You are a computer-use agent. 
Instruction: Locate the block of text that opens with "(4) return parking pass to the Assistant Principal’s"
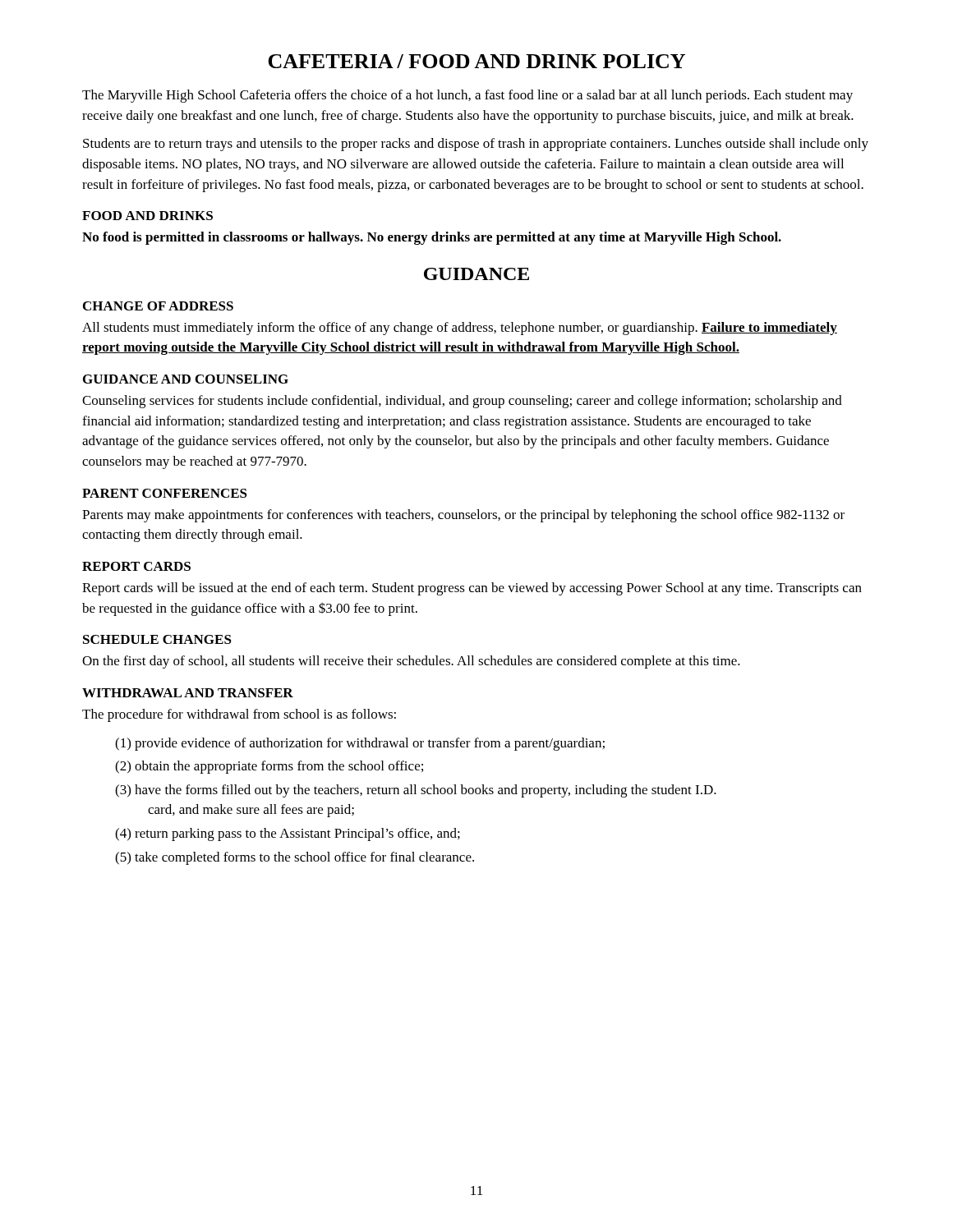click(288, 834)
